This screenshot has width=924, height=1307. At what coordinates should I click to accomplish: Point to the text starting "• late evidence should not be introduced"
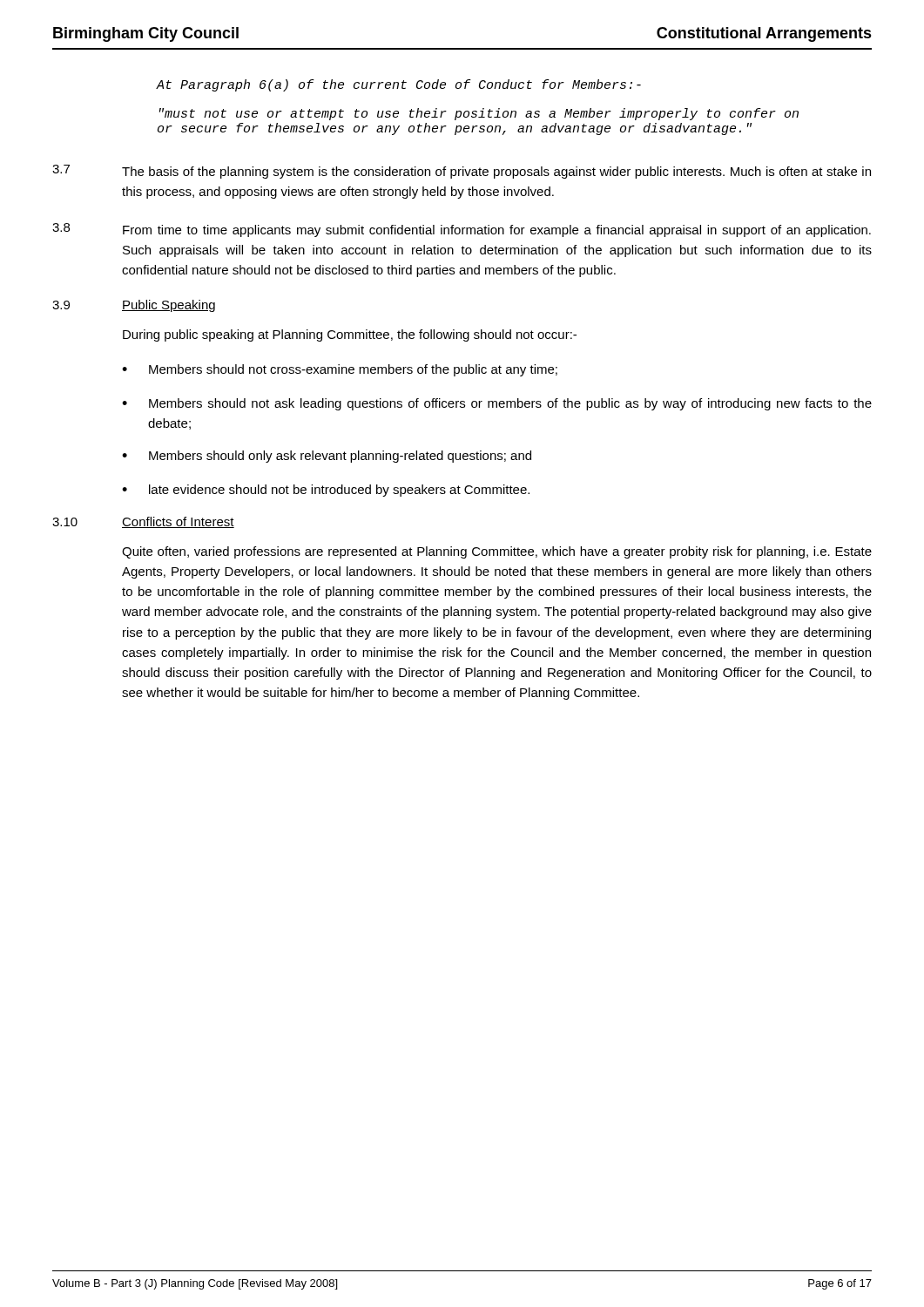tap(497, 491)
